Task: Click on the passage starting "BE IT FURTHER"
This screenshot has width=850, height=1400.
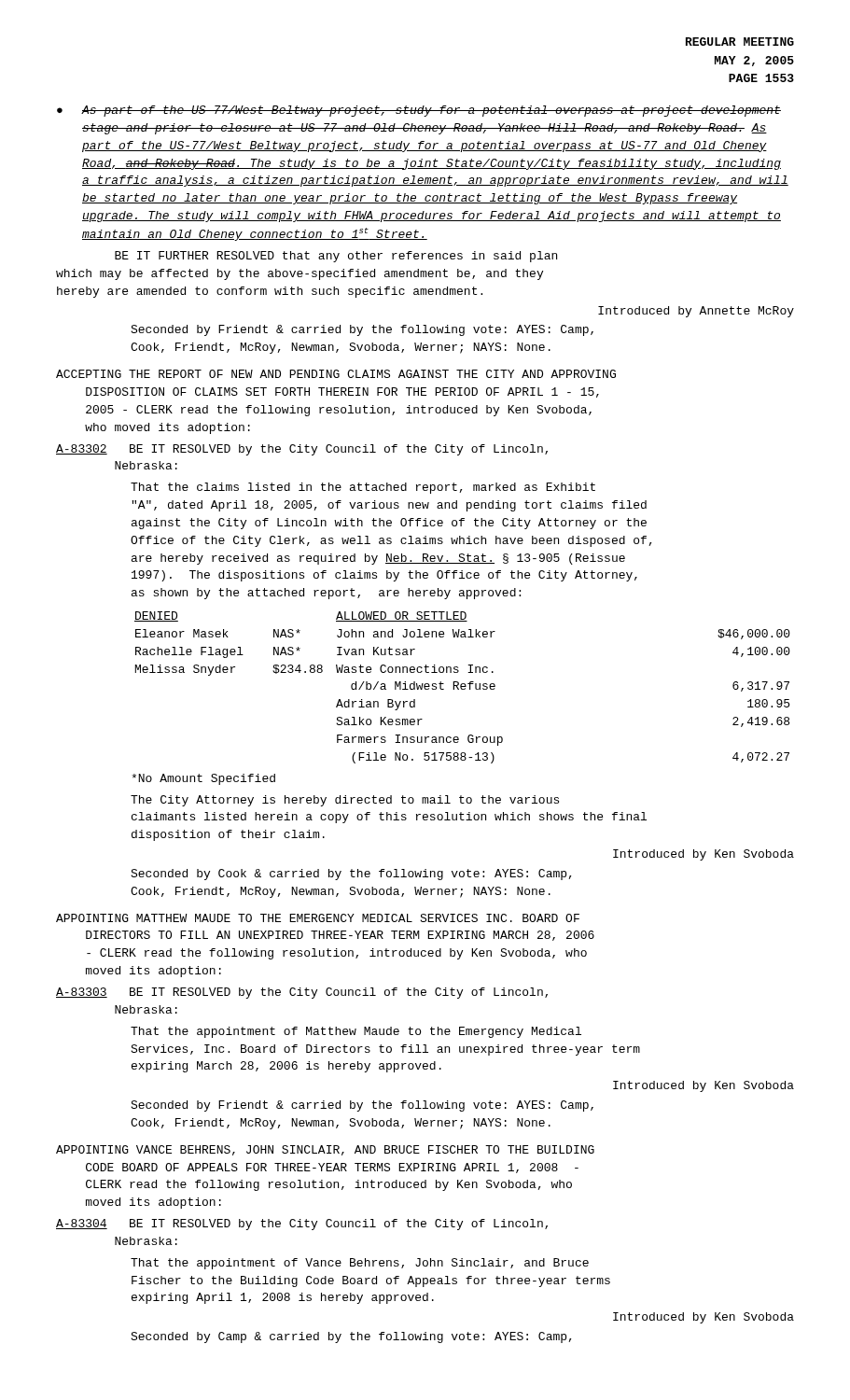Action: (307, 274)
